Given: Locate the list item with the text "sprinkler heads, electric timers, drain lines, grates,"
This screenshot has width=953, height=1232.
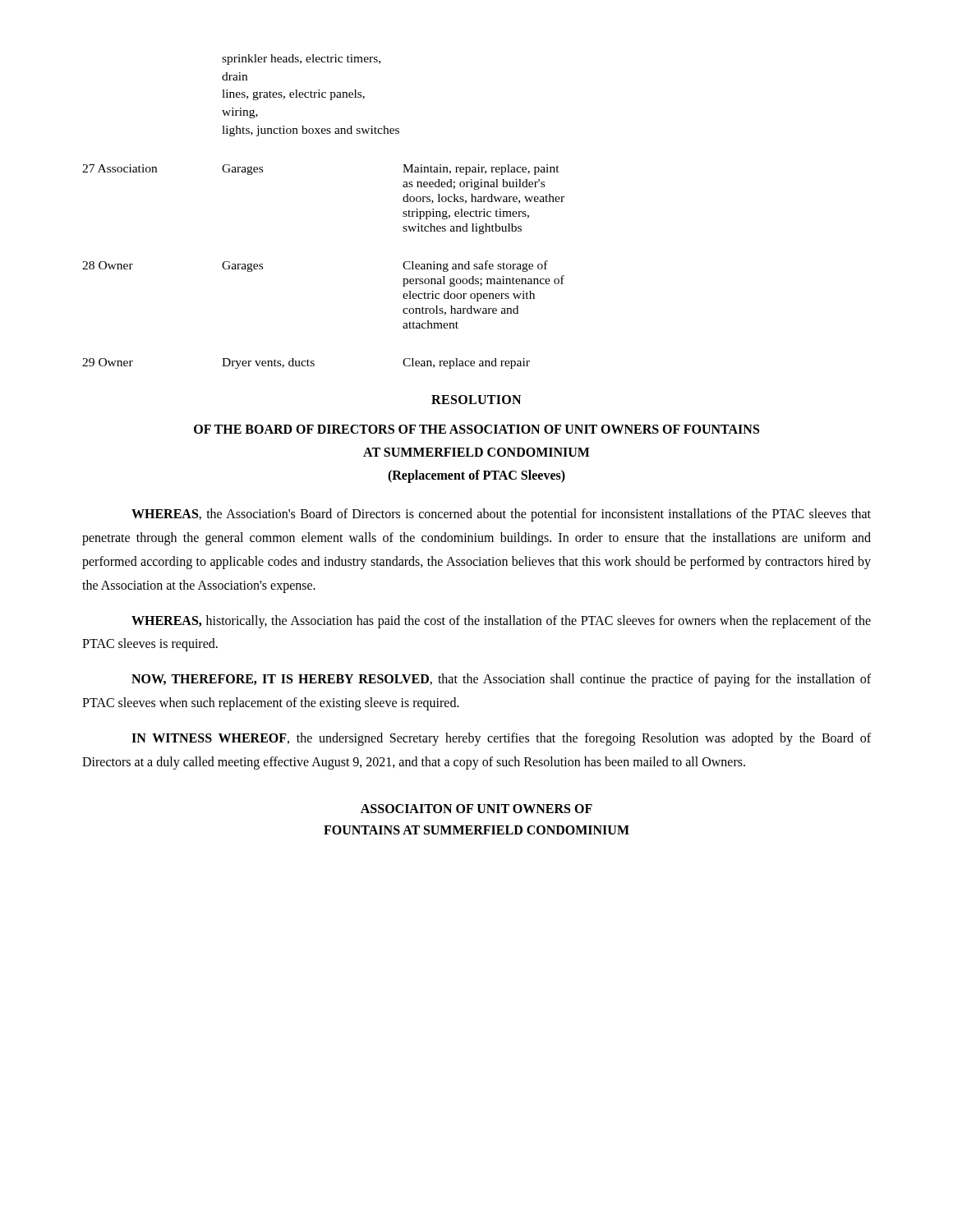Looking at the screenshot, I should pos(242,94).
